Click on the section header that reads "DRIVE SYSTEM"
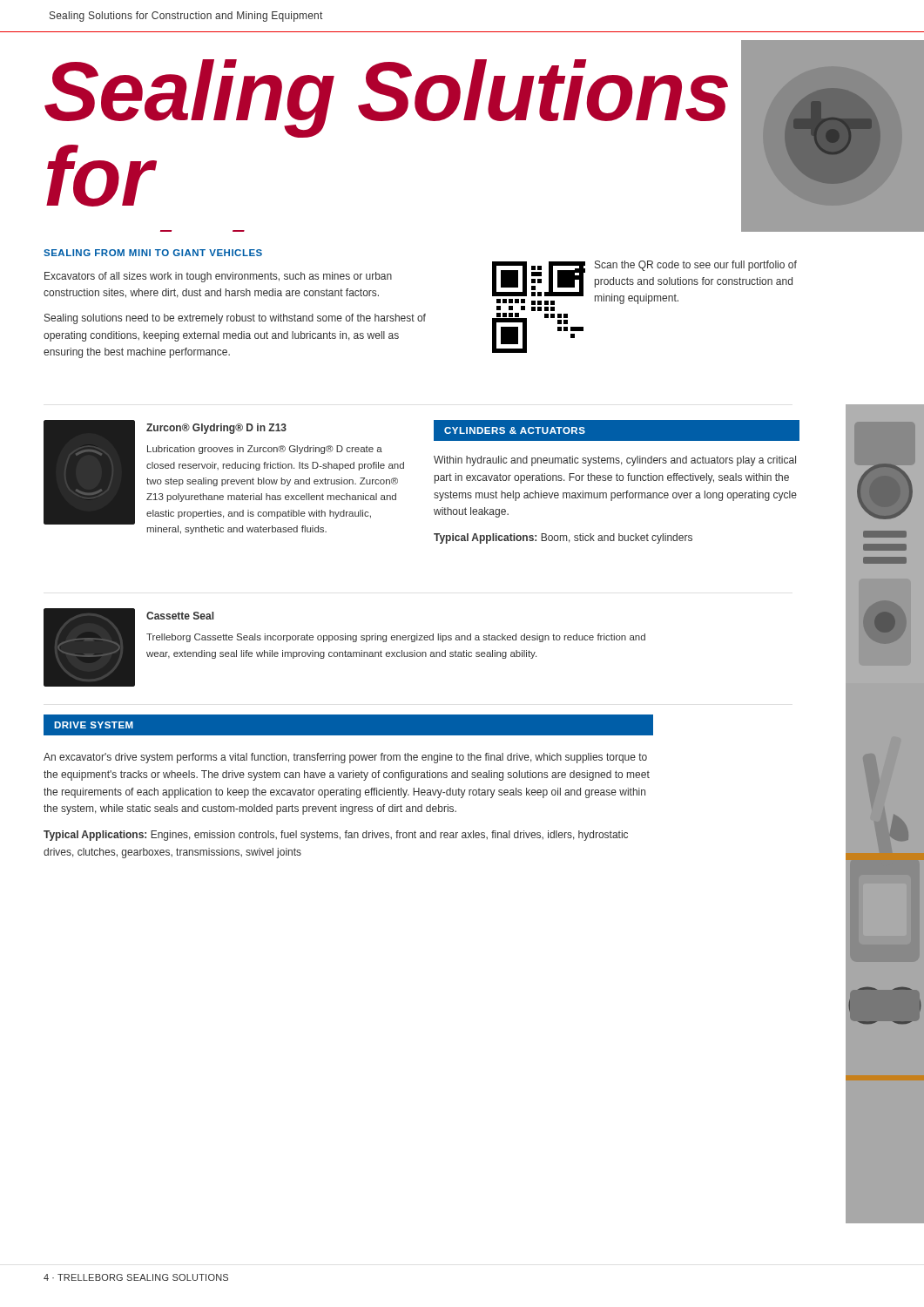This screenshot has height=1307, width=924. coord(348,725)
